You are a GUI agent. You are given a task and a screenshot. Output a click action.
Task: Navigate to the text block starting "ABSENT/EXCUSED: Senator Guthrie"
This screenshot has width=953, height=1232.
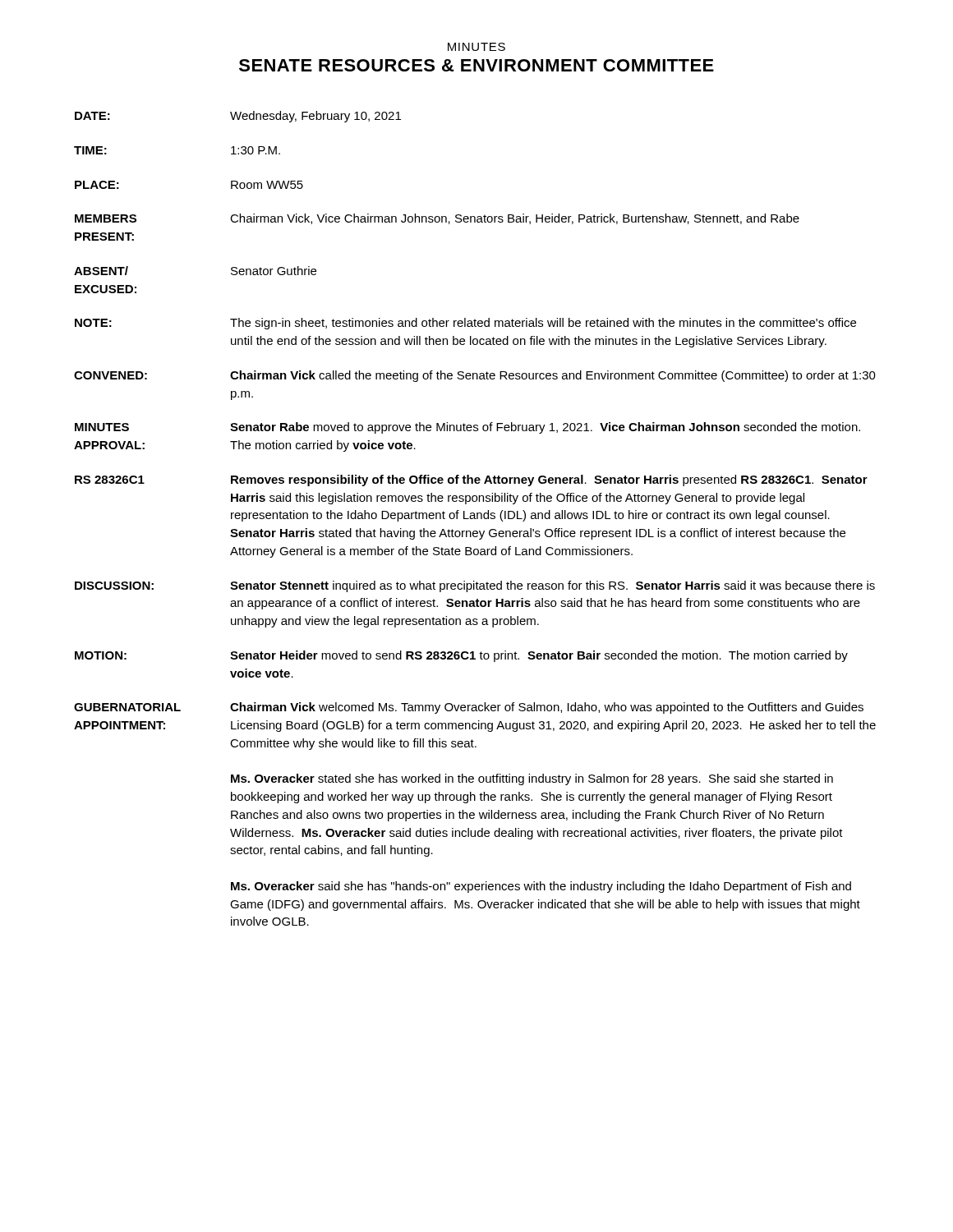point(104,271)
